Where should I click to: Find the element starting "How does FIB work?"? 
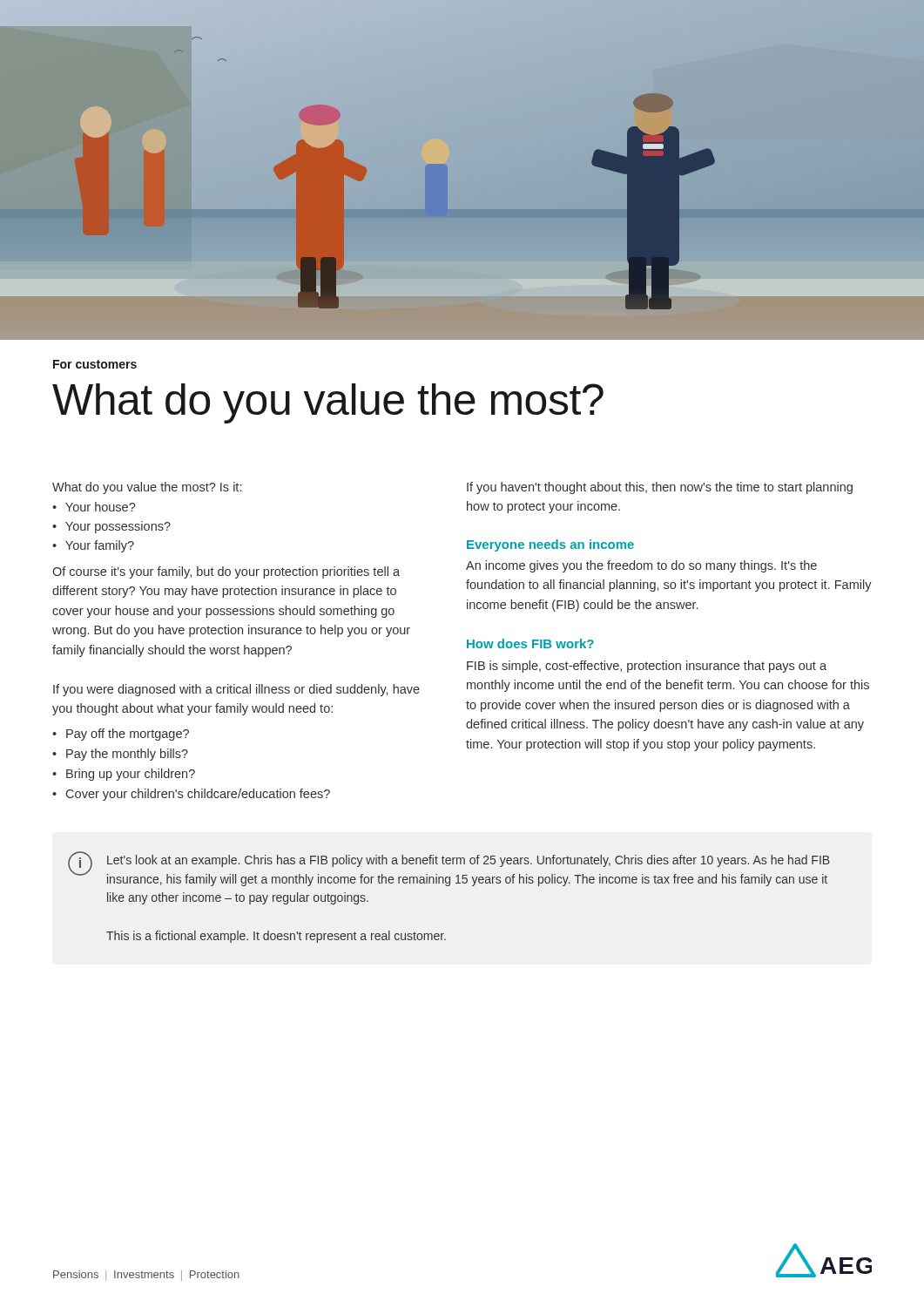pos(530,644)
